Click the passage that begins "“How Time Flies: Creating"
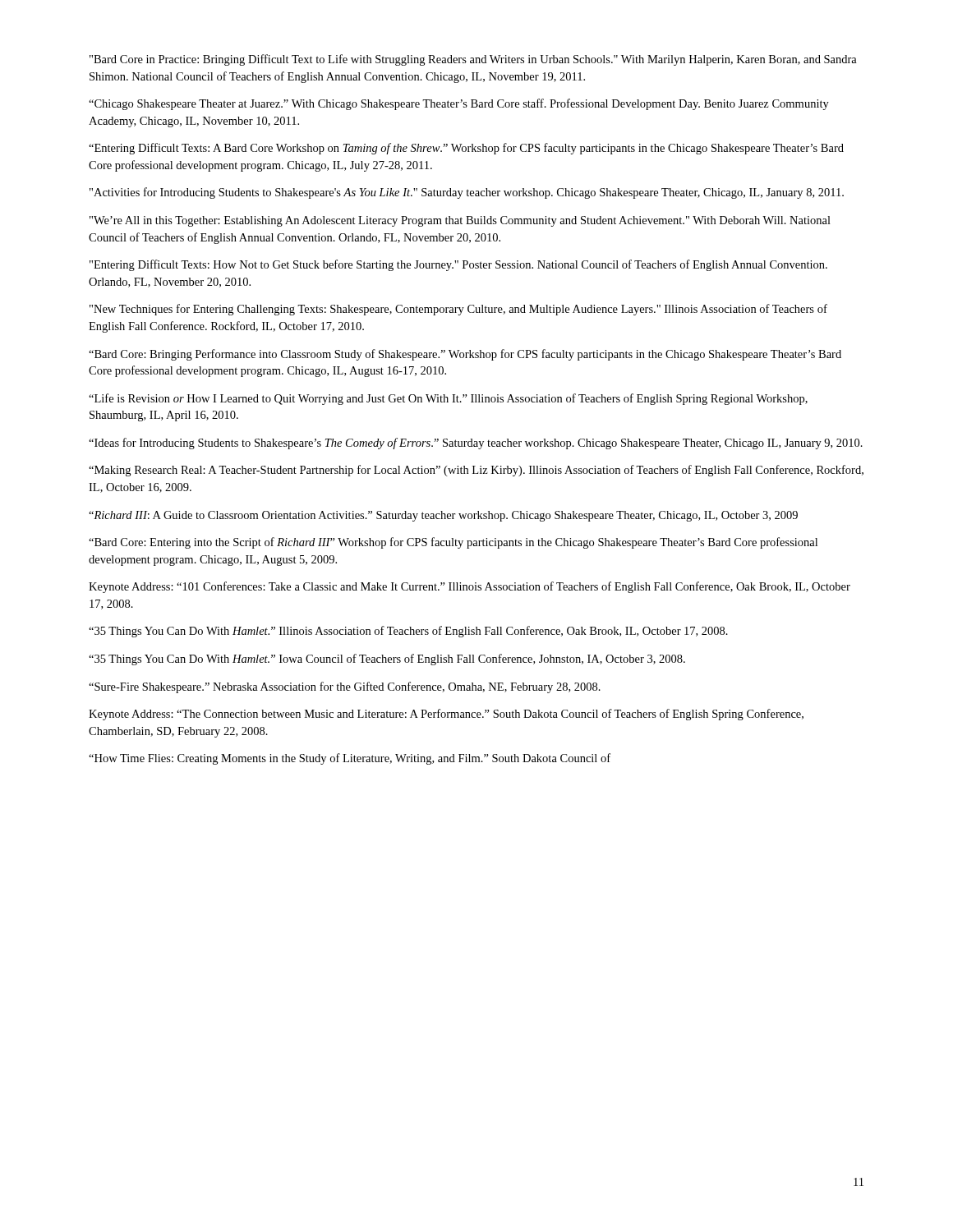 click(350, 758)
